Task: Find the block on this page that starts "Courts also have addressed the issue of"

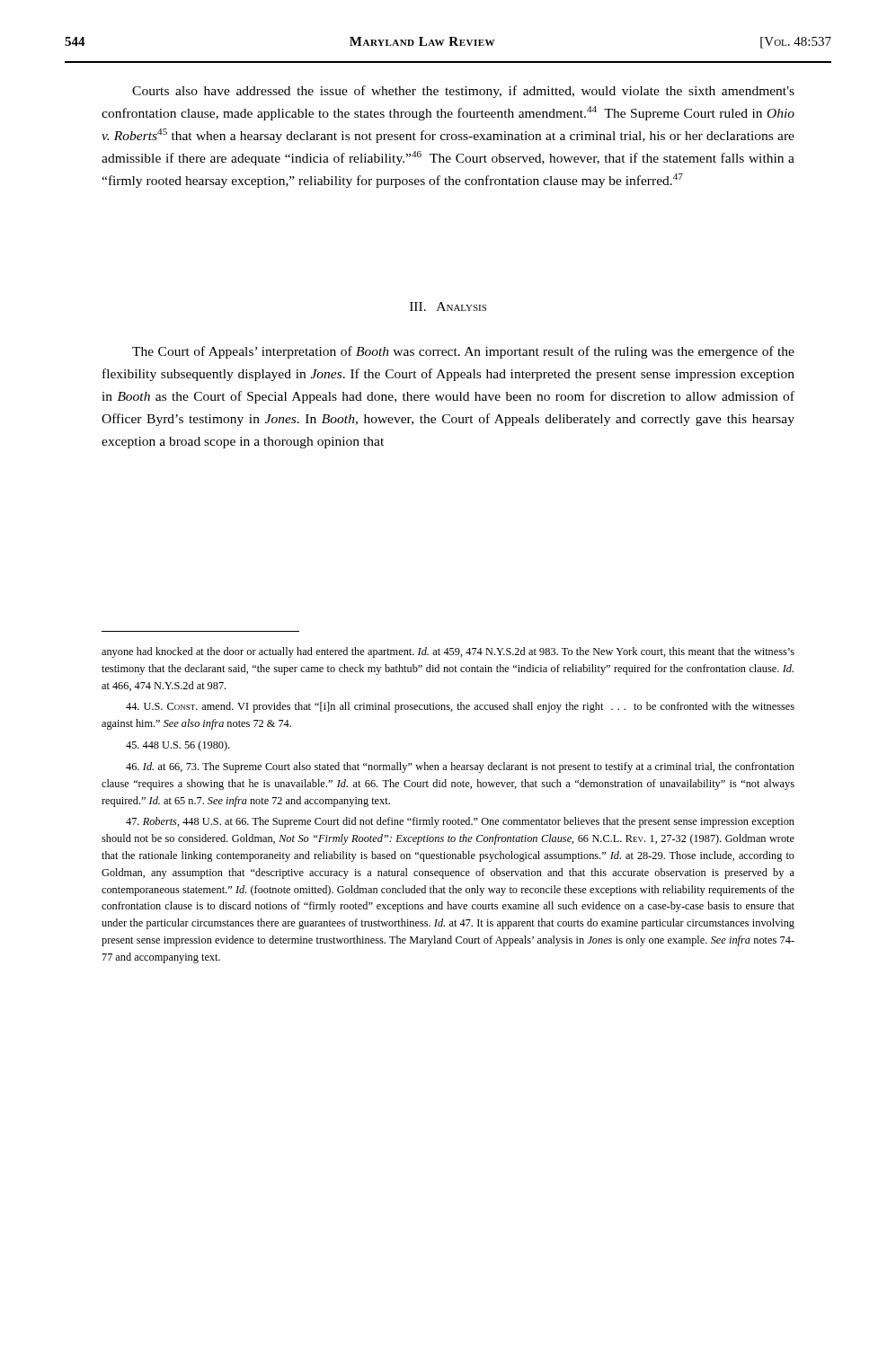Action: 448,136
